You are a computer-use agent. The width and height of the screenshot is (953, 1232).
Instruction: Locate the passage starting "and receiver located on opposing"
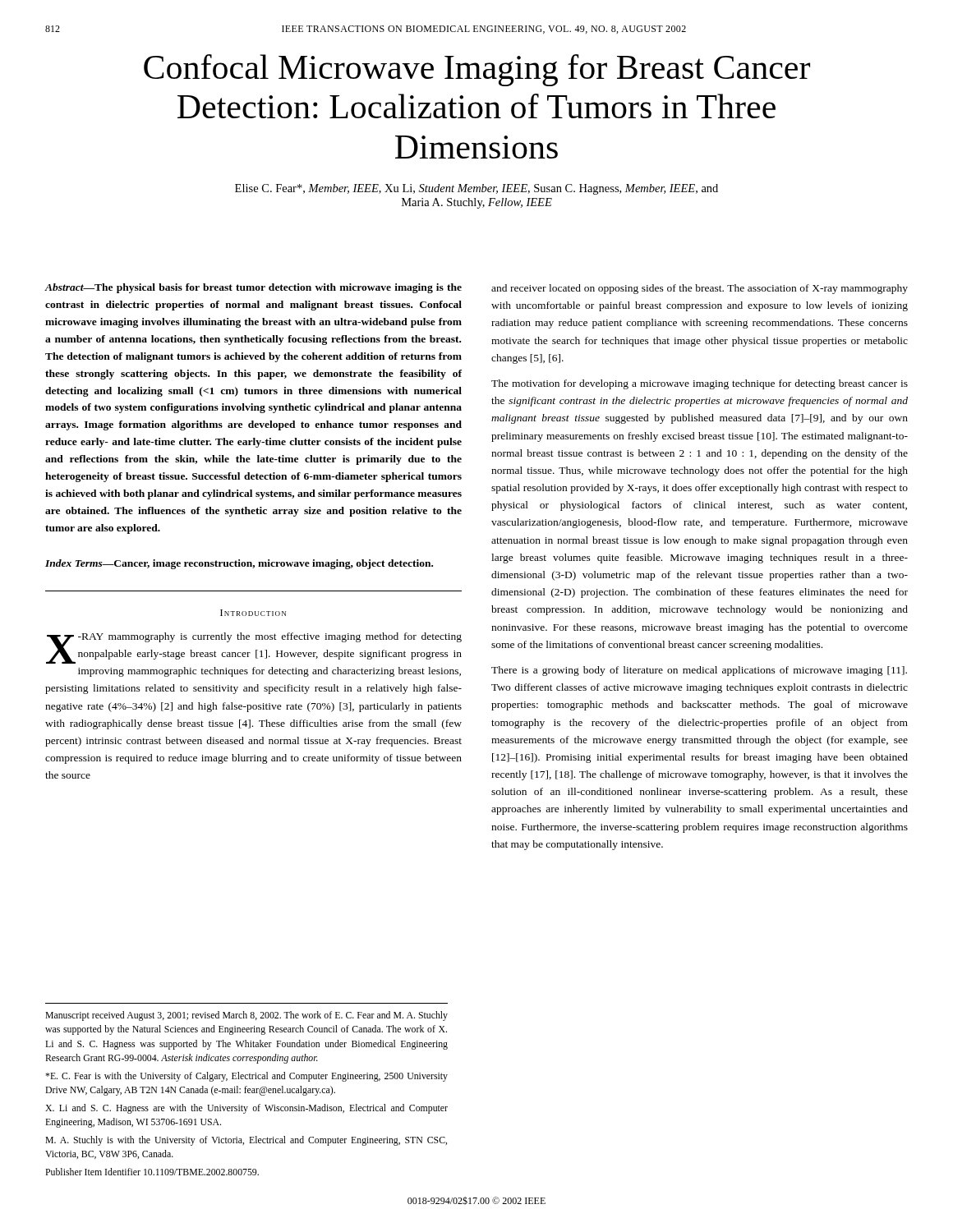pyautogui.click(x=700, y=566)
